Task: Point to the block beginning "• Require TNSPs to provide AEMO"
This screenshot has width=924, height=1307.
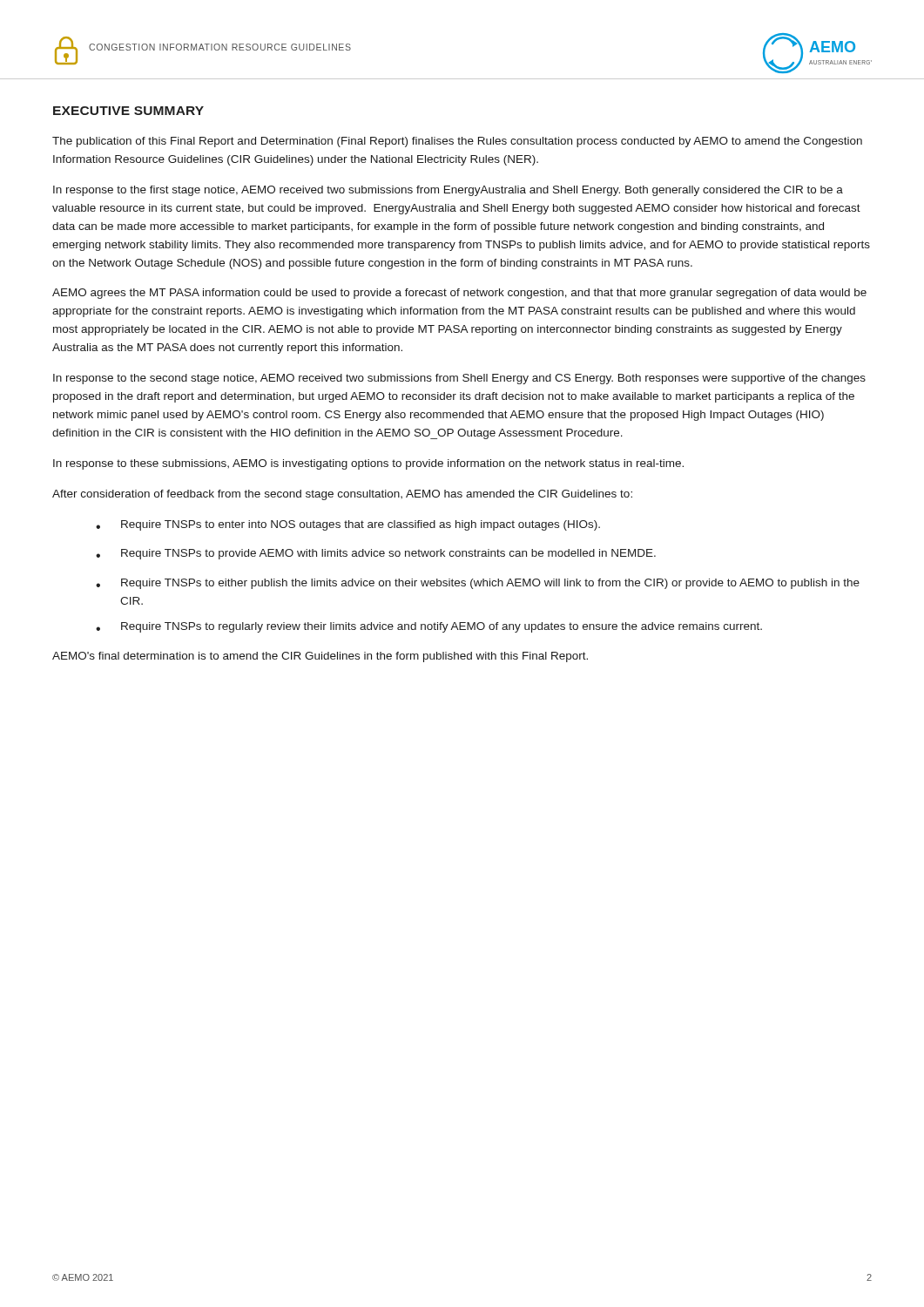Action: click(479, 556)
